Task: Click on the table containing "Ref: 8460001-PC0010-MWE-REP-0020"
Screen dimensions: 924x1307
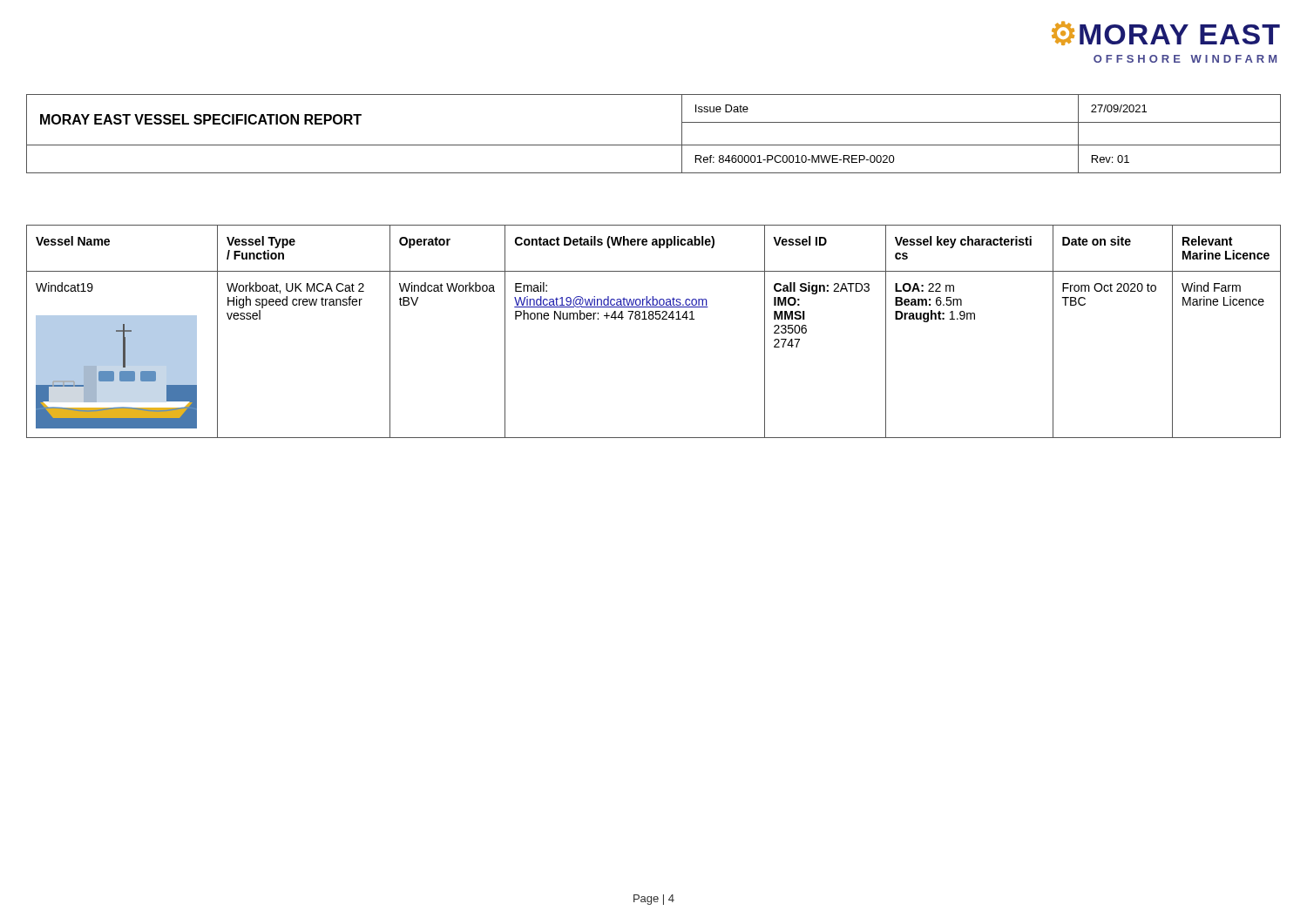Action: coord(654,134)
